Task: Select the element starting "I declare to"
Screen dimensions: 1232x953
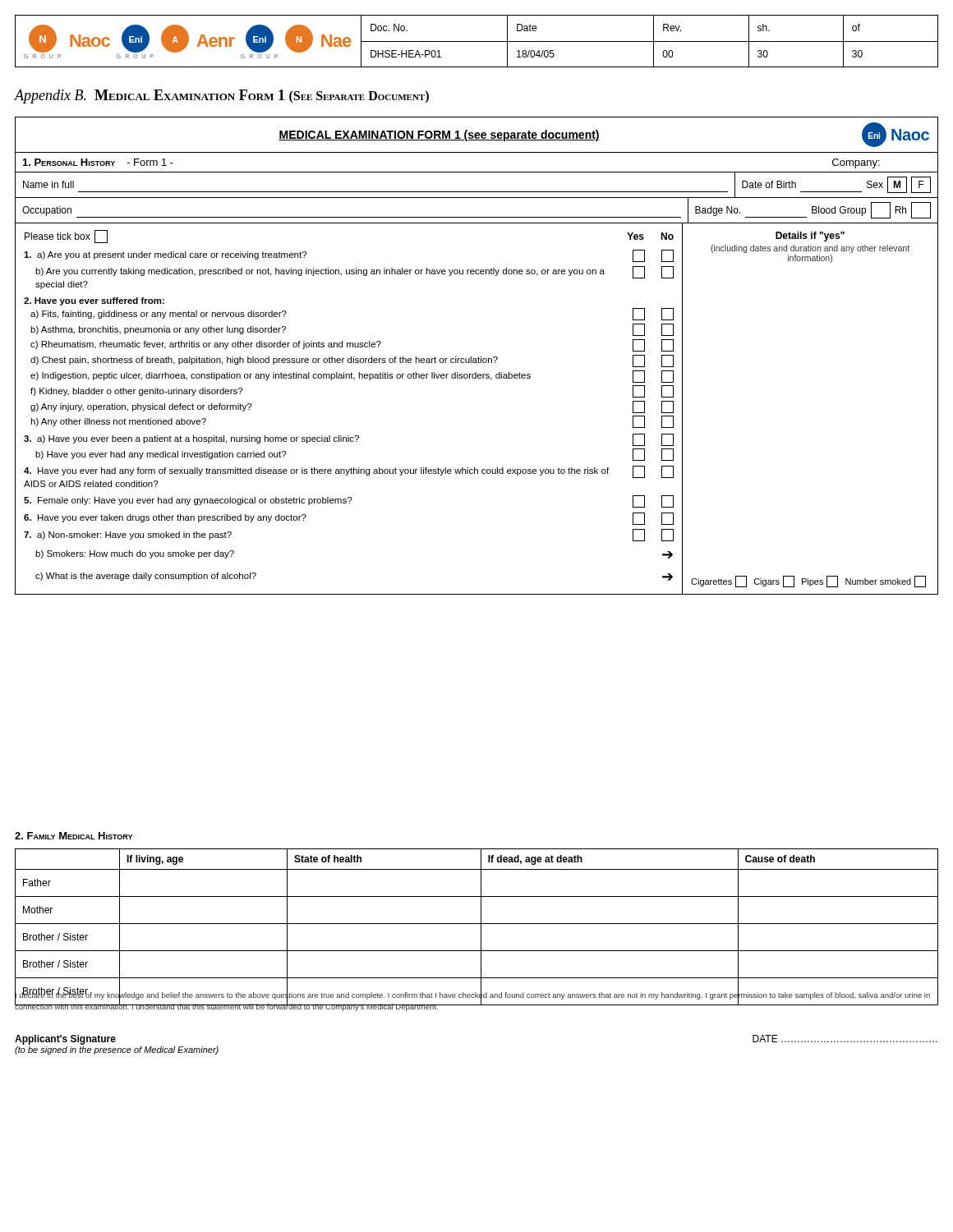Action: 472,1001
